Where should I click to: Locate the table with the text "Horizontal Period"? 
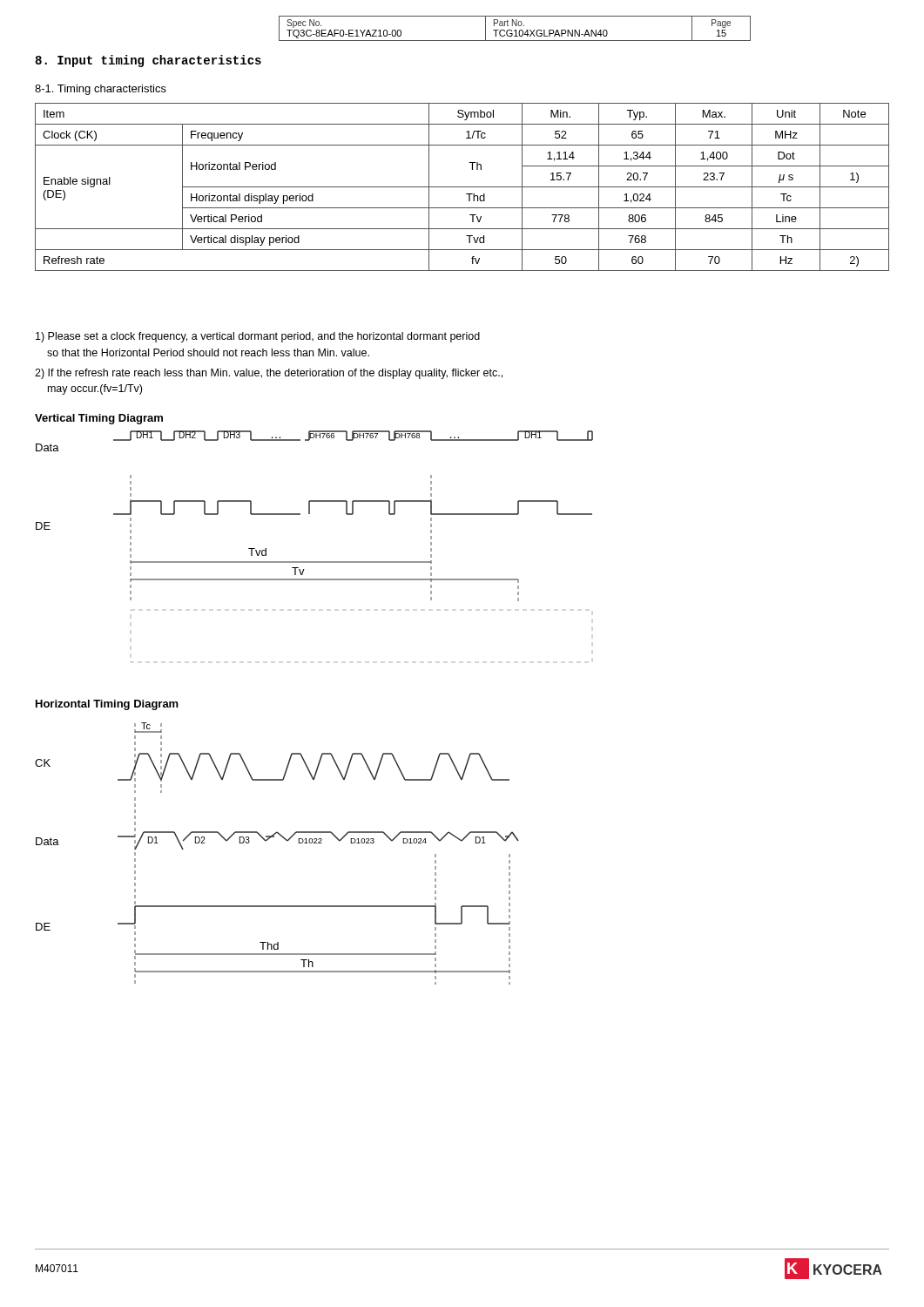click(462, 187)
